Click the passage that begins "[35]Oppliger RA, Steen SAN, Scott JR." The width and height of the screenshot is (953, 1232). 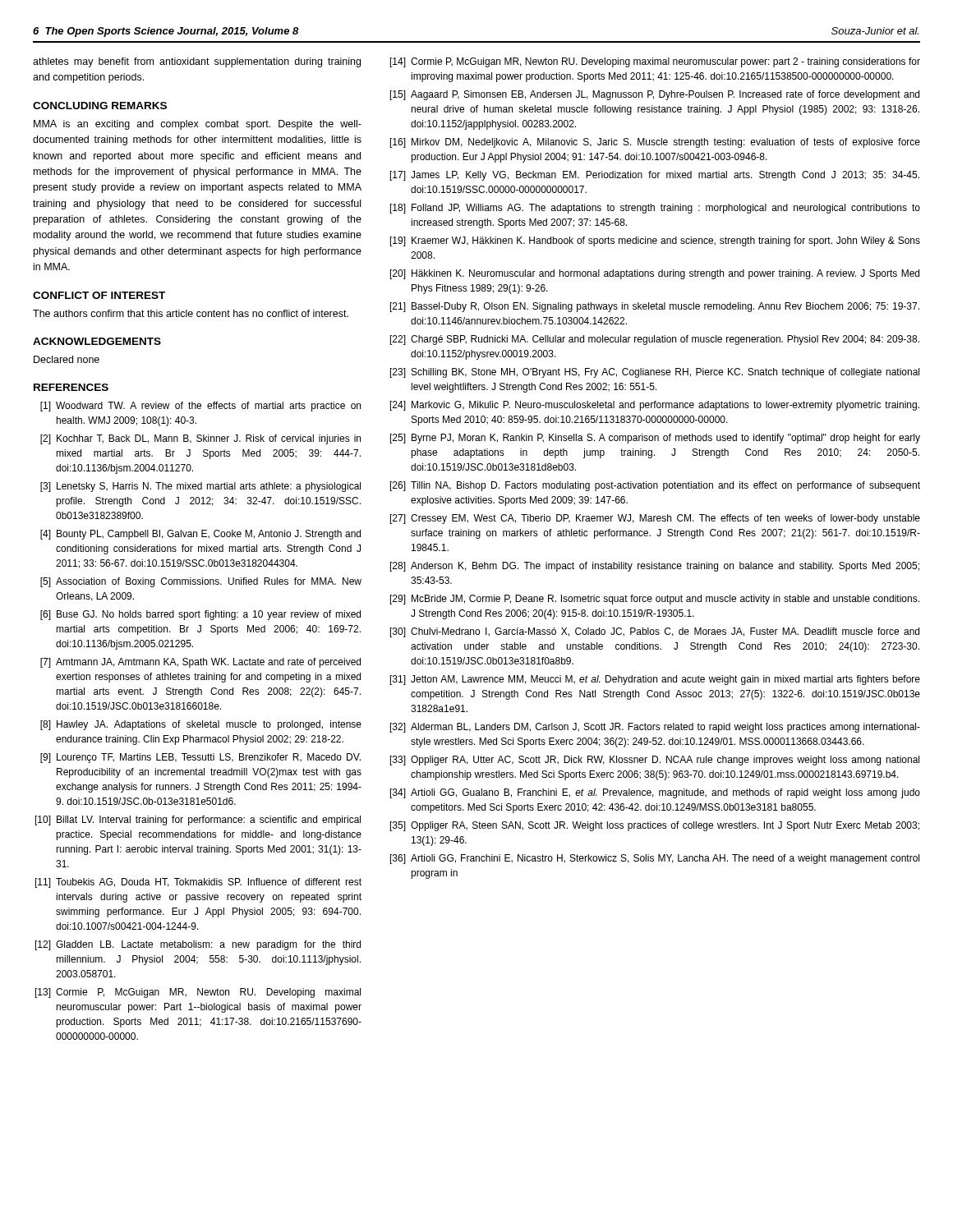pos(653,833)
